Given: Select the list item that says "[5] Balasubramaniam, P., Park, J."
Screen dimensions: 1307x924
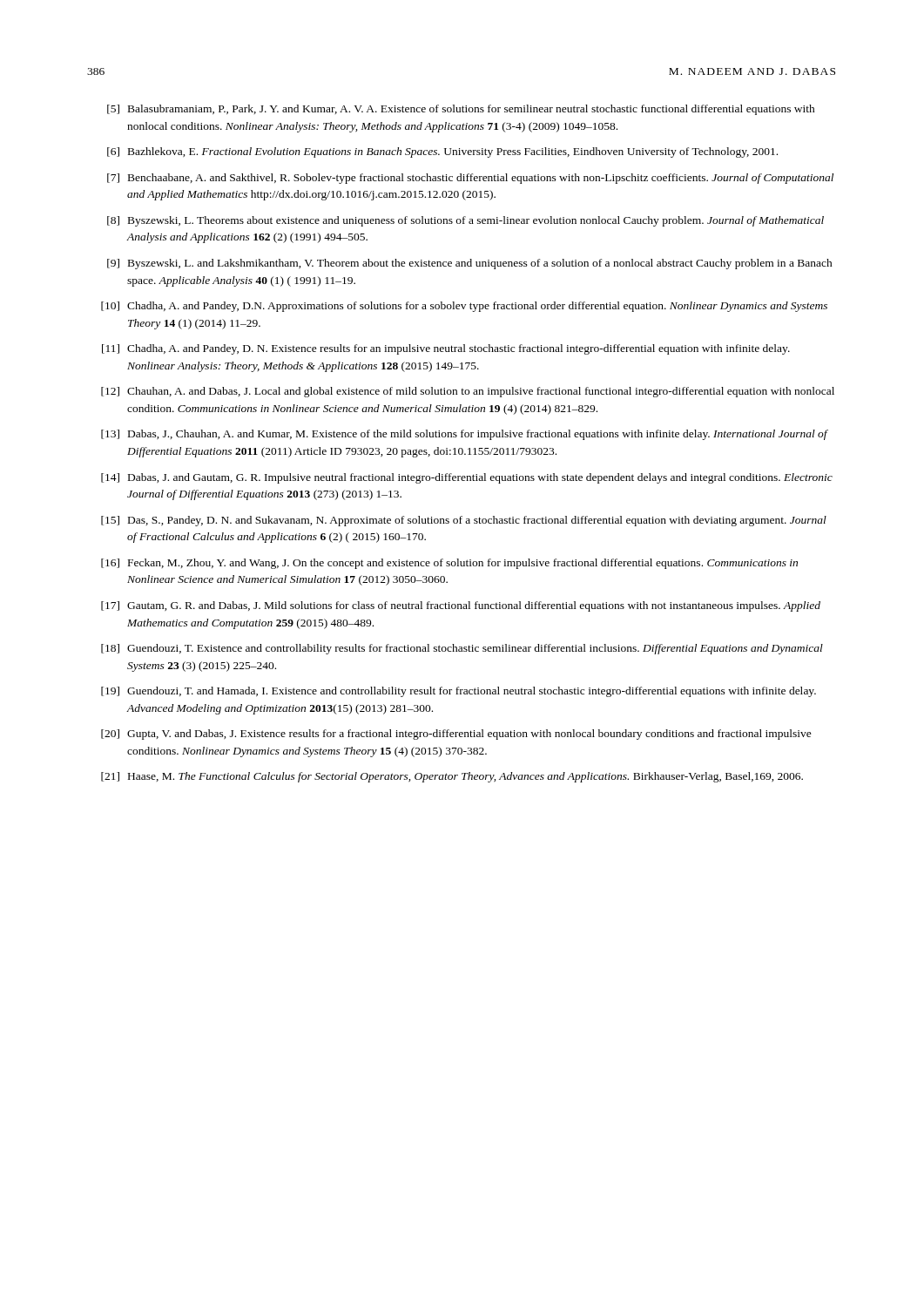Looking at the screenshot, I should coord(462,117).
